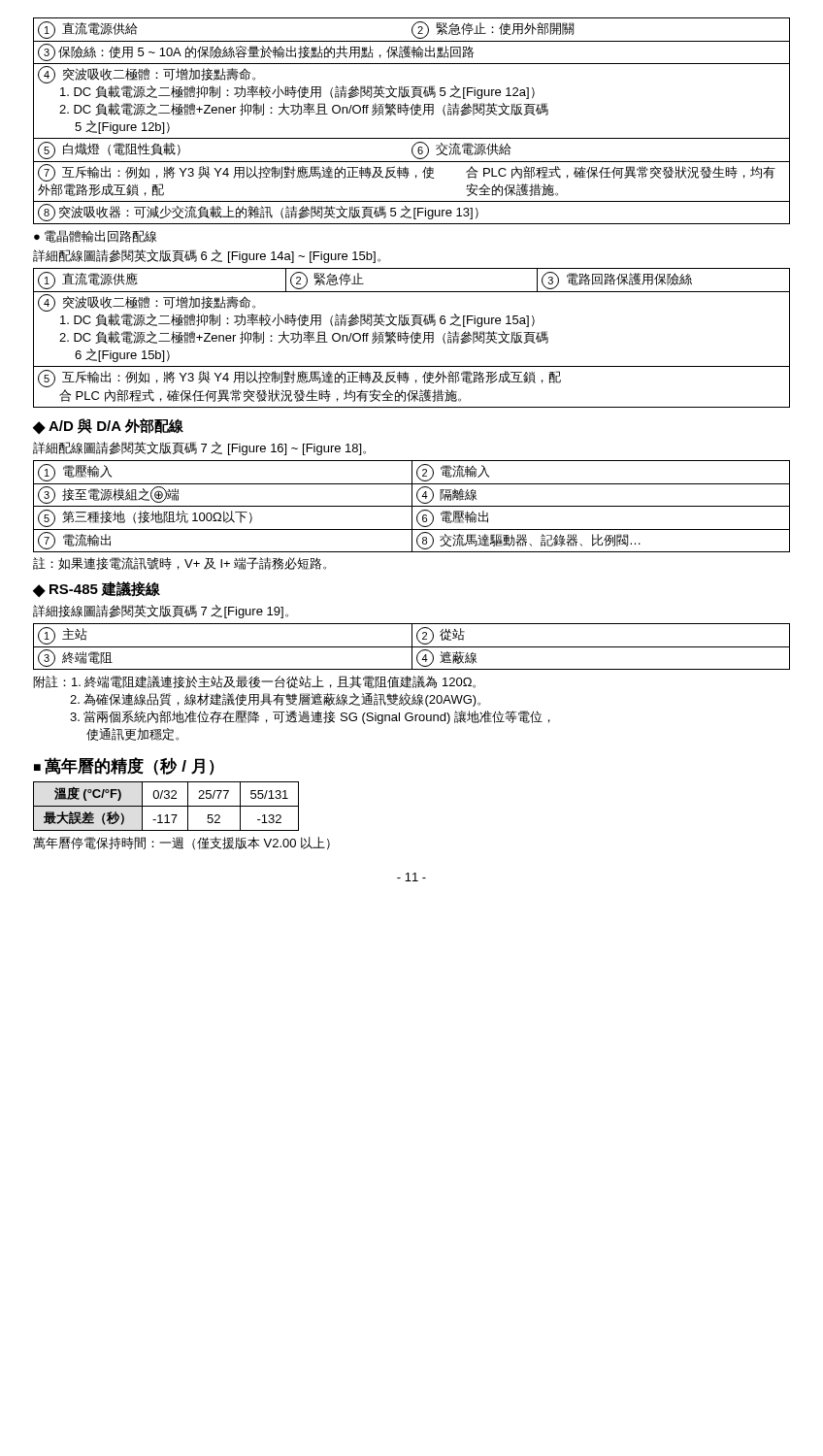Screen dimensions: 1456x823
Task: Find "萬年曆停電保持時間：一週（僅支援版本 V2.00 以上）" on this page
Action: tap(185, 843)
